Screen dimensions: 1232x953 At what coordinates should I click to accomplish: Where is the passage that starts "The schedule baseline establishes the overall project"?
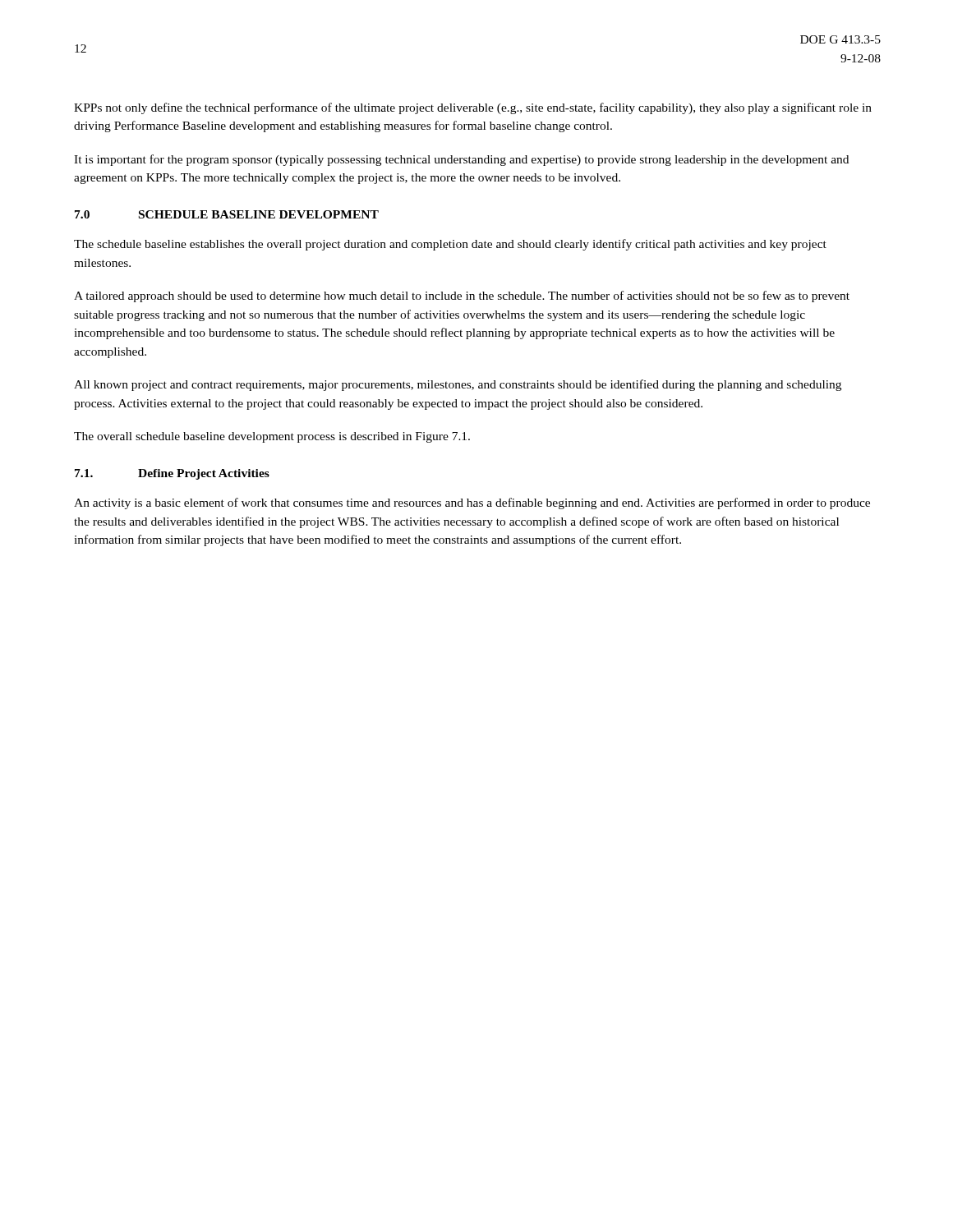450,253
